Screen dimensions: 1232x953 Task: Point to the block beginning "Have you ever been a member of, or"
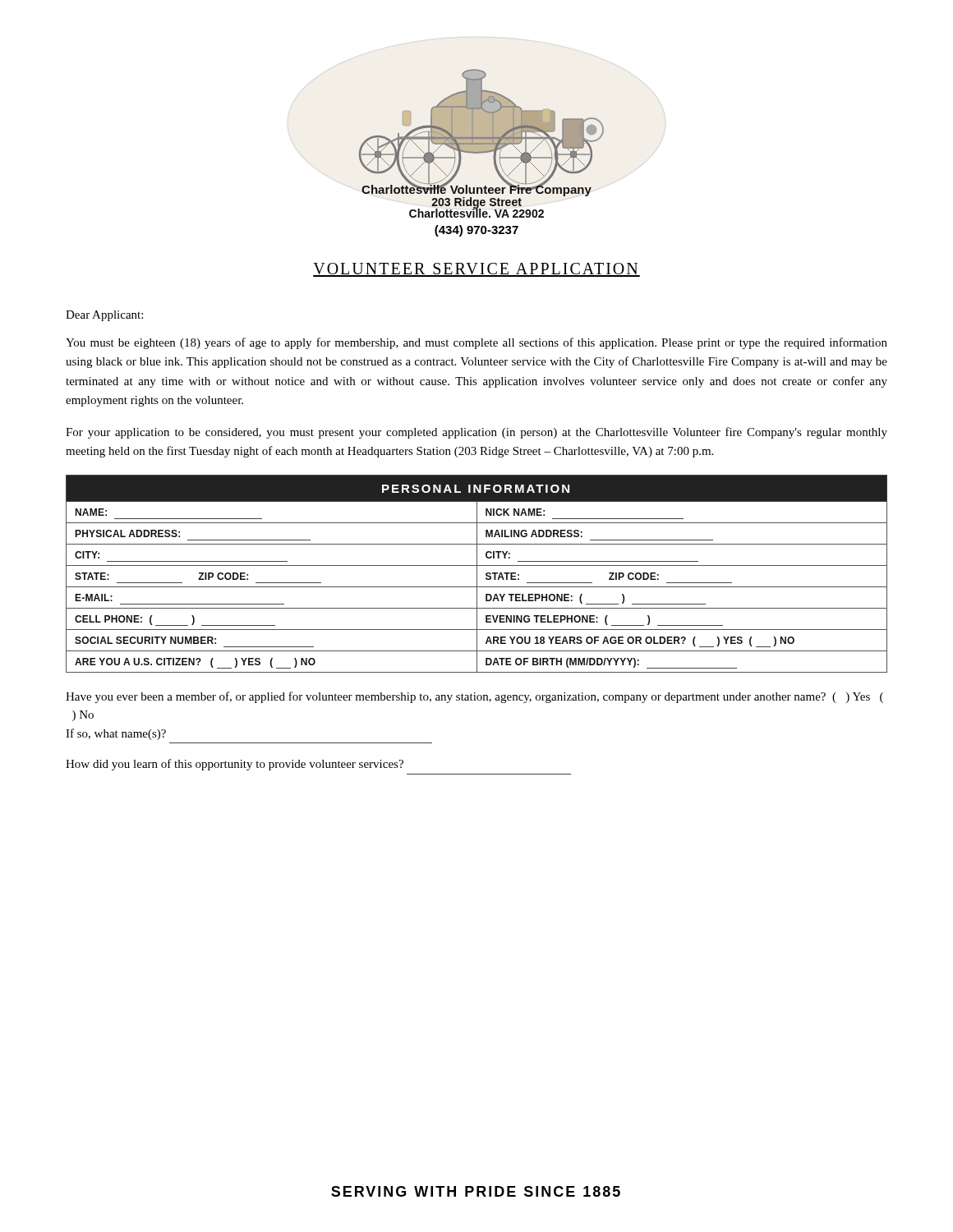[474, 697]
